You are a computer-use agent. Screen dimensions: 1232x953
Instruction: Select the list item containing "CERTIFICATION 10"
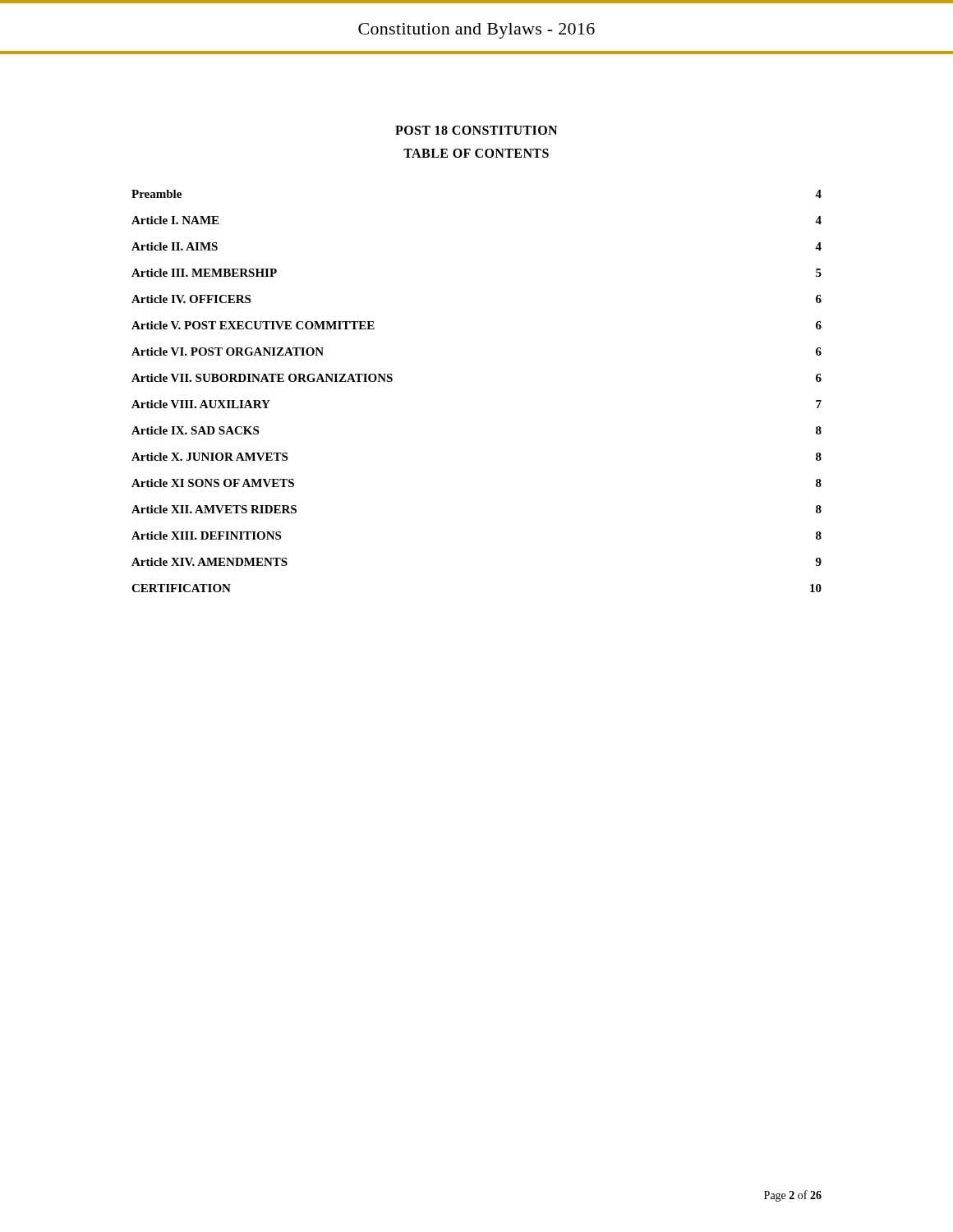[x=184, y=588]
